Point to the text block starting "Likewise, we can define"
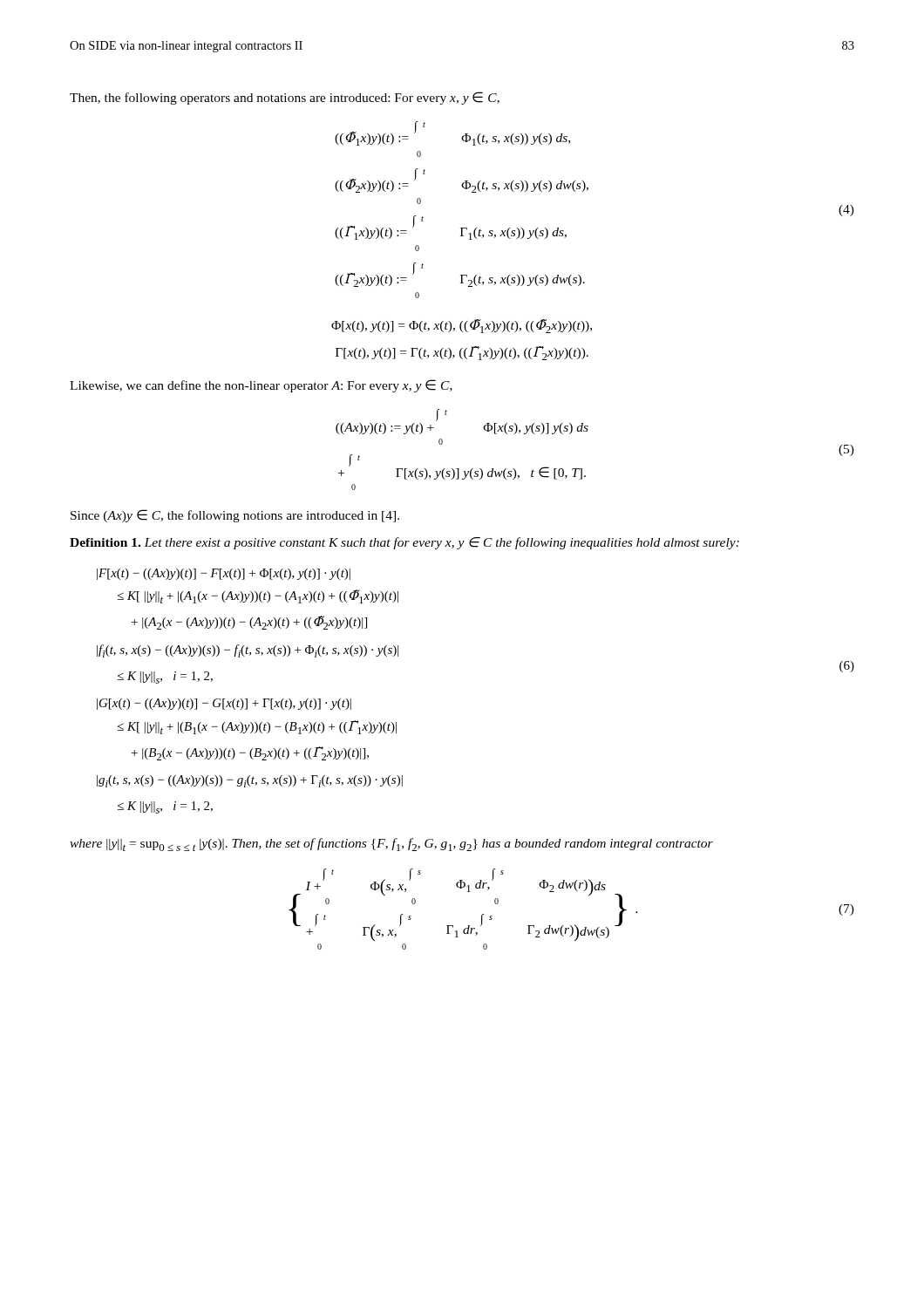 [261, 385]
